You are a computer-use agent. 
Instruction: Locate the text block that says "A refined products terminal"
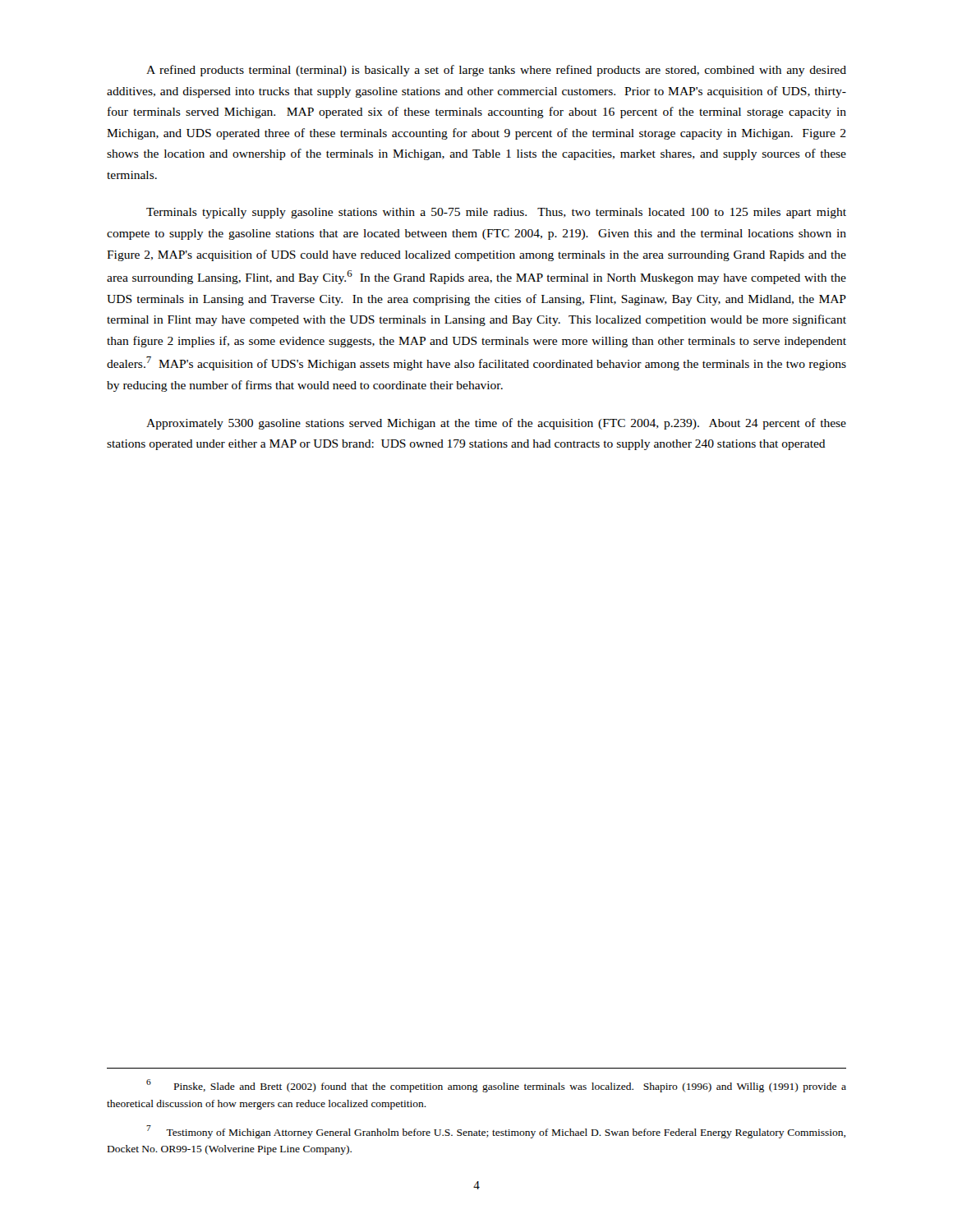(476, 122)
